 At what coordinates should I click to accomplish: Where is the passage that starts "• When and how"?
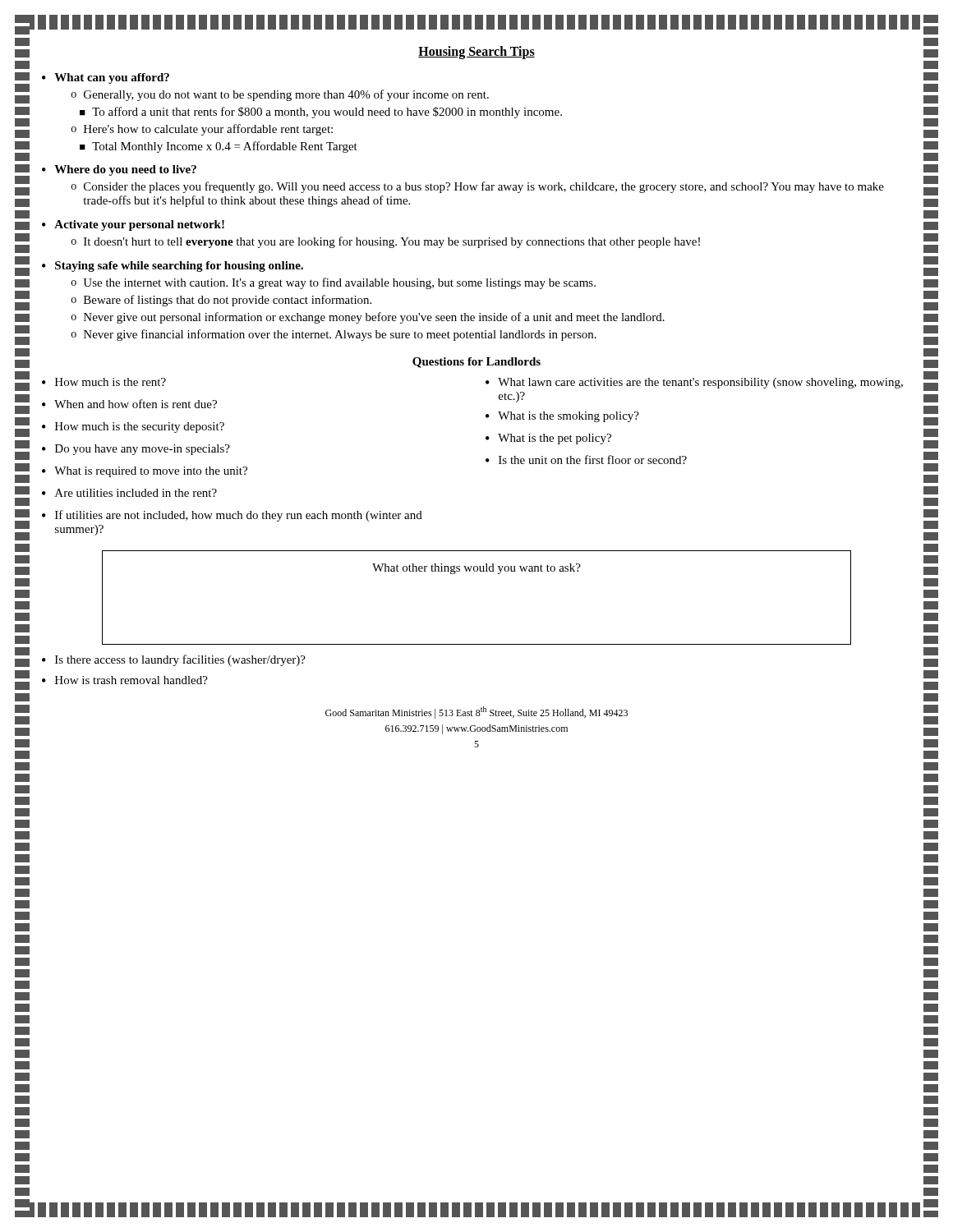[129, 406]
